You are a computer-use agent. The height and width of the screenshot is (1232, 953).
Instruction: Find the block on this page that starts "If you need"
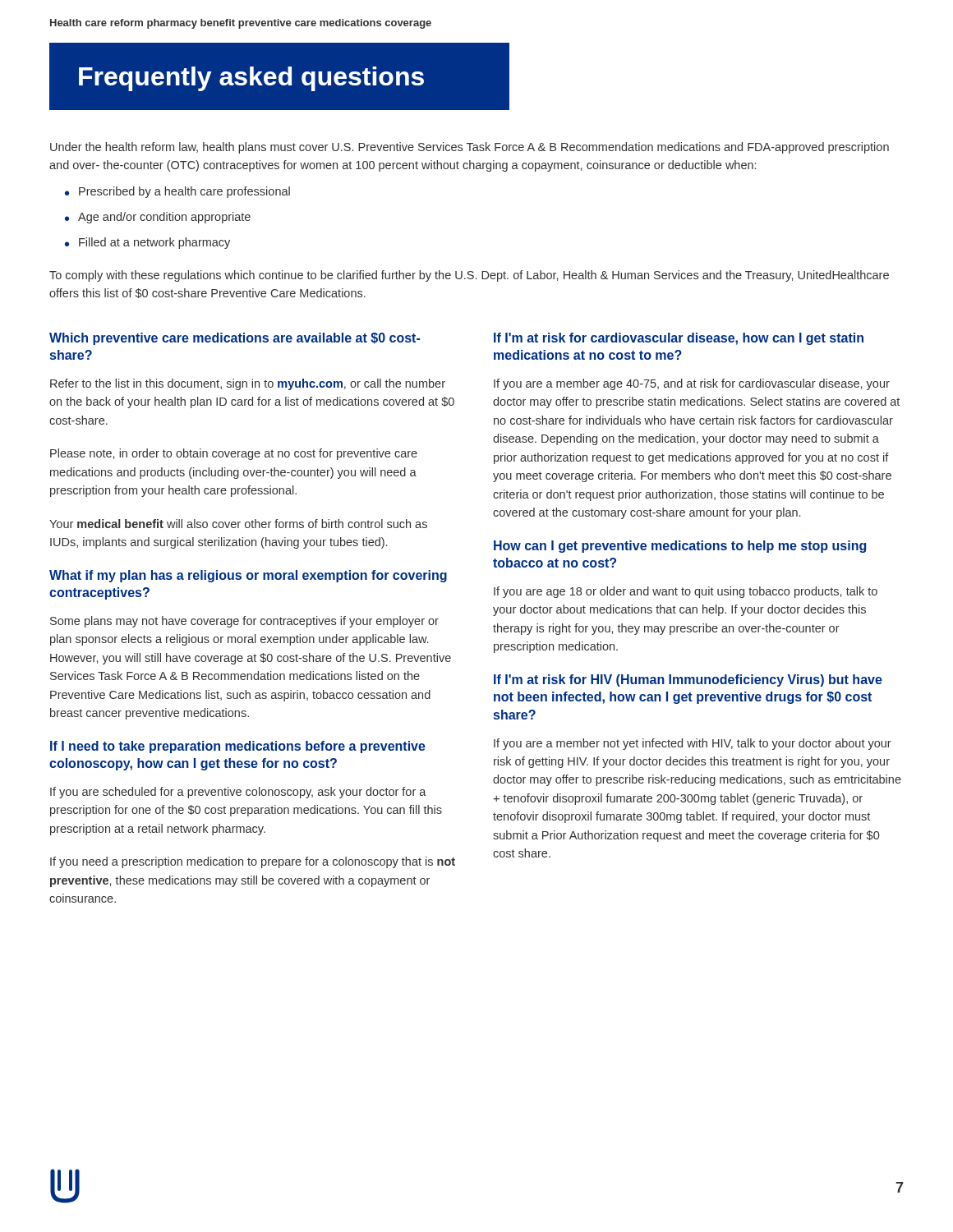(252, 880)
